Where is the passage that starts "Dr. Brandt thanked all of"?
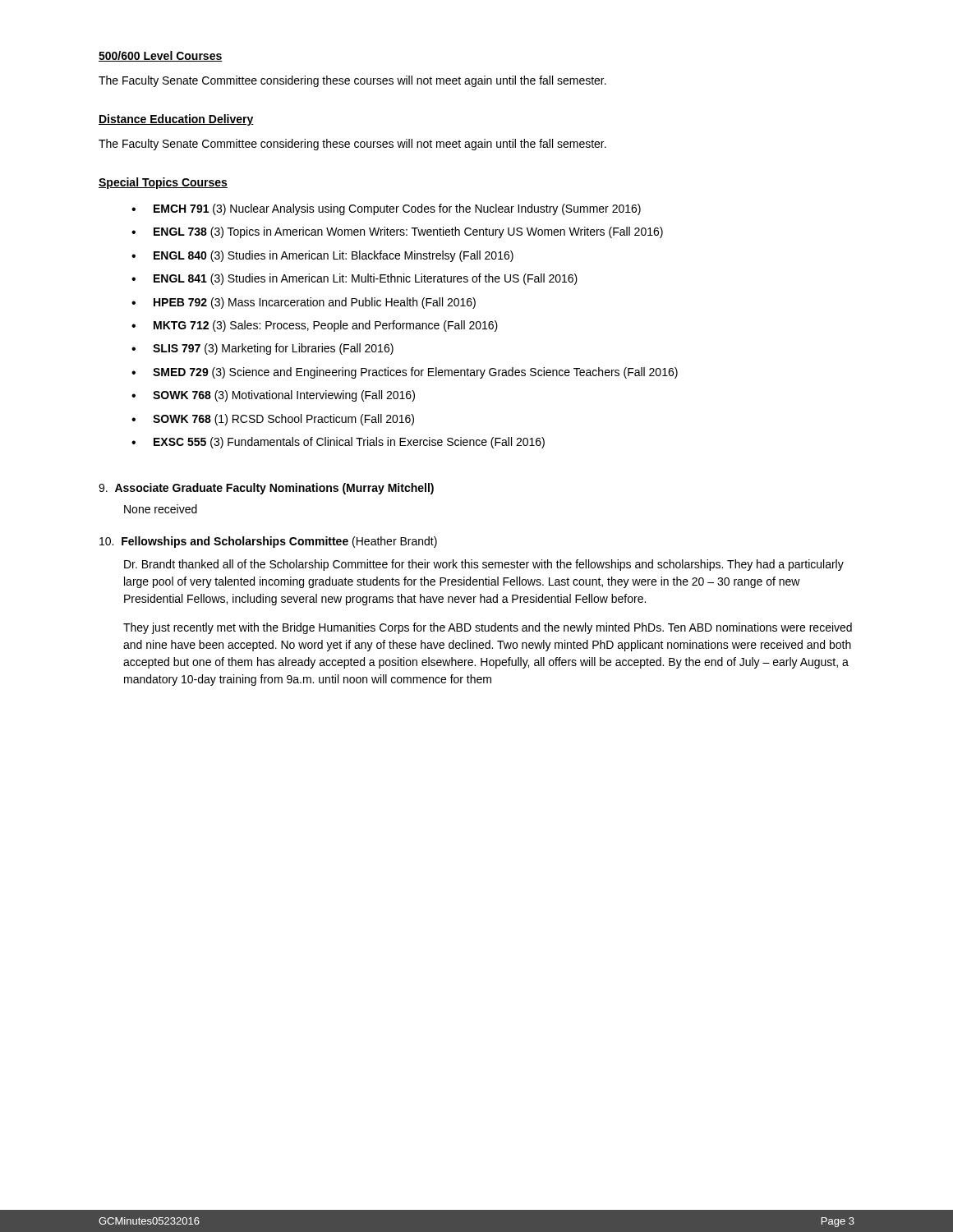The height and width of the screenshot is (1232, 953). (x=483, y=582)
